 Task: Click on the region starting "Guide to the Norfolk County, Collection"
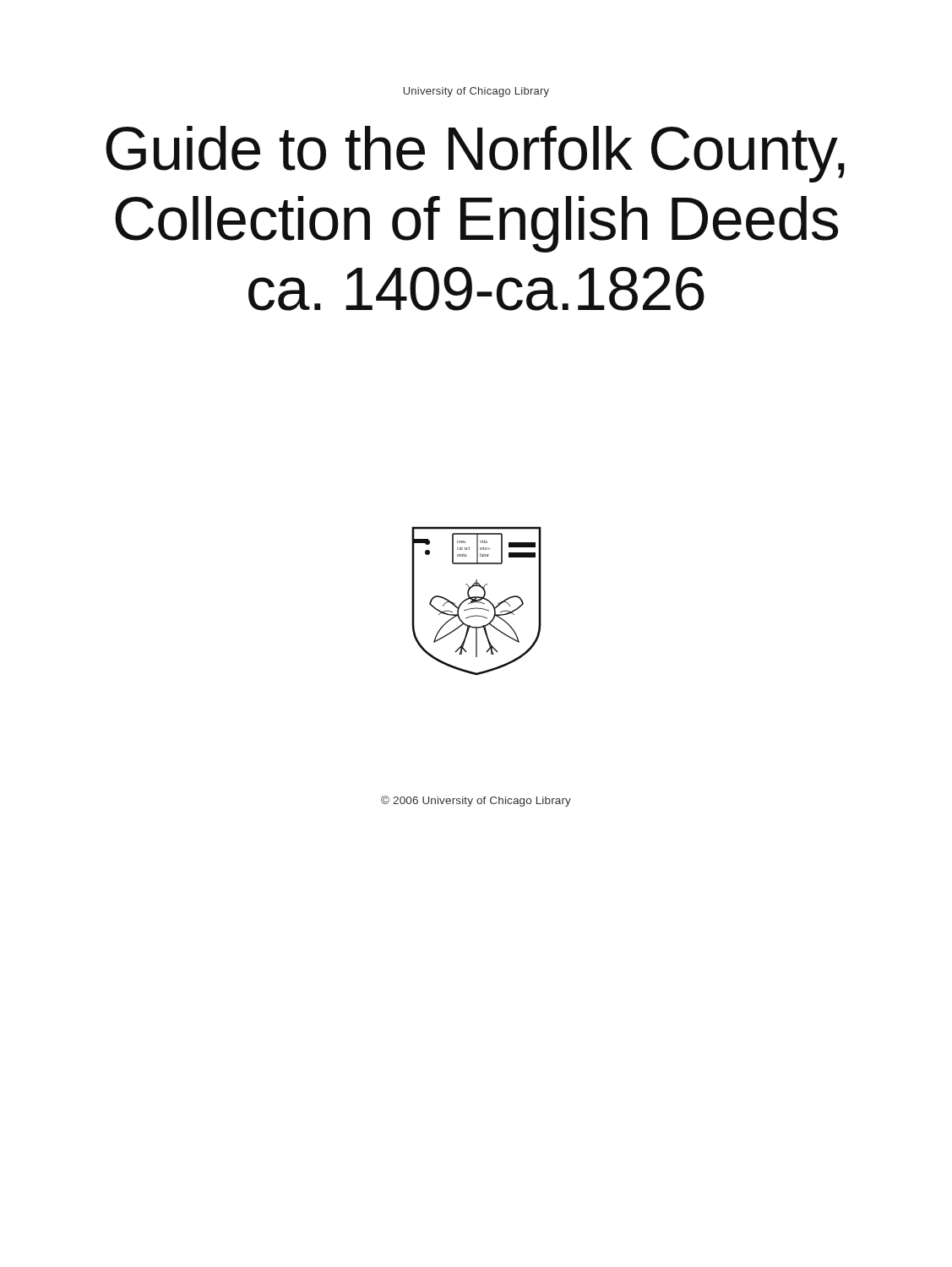[476, 219]
